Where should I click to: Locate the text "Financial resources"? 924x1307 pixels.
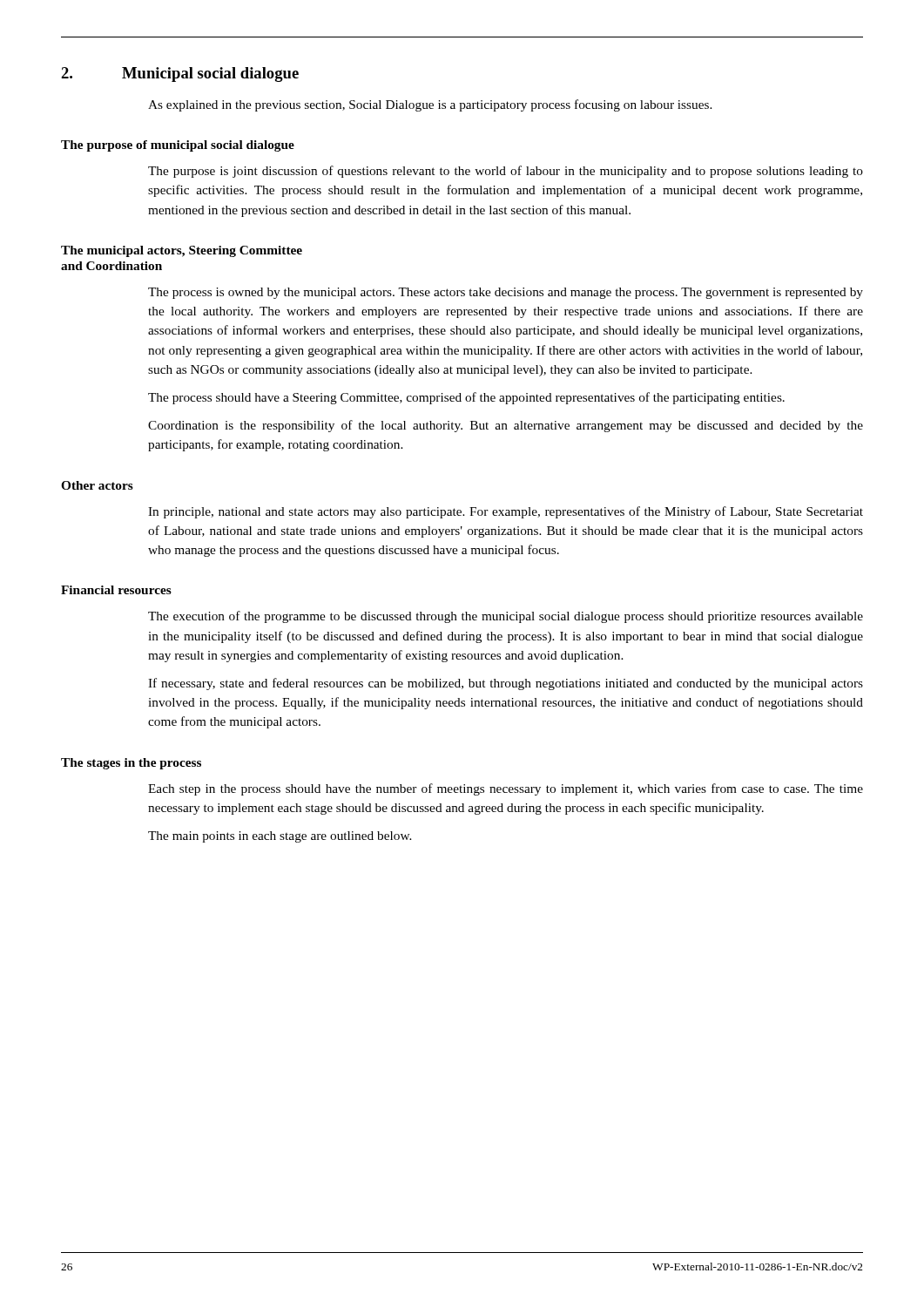116,590
